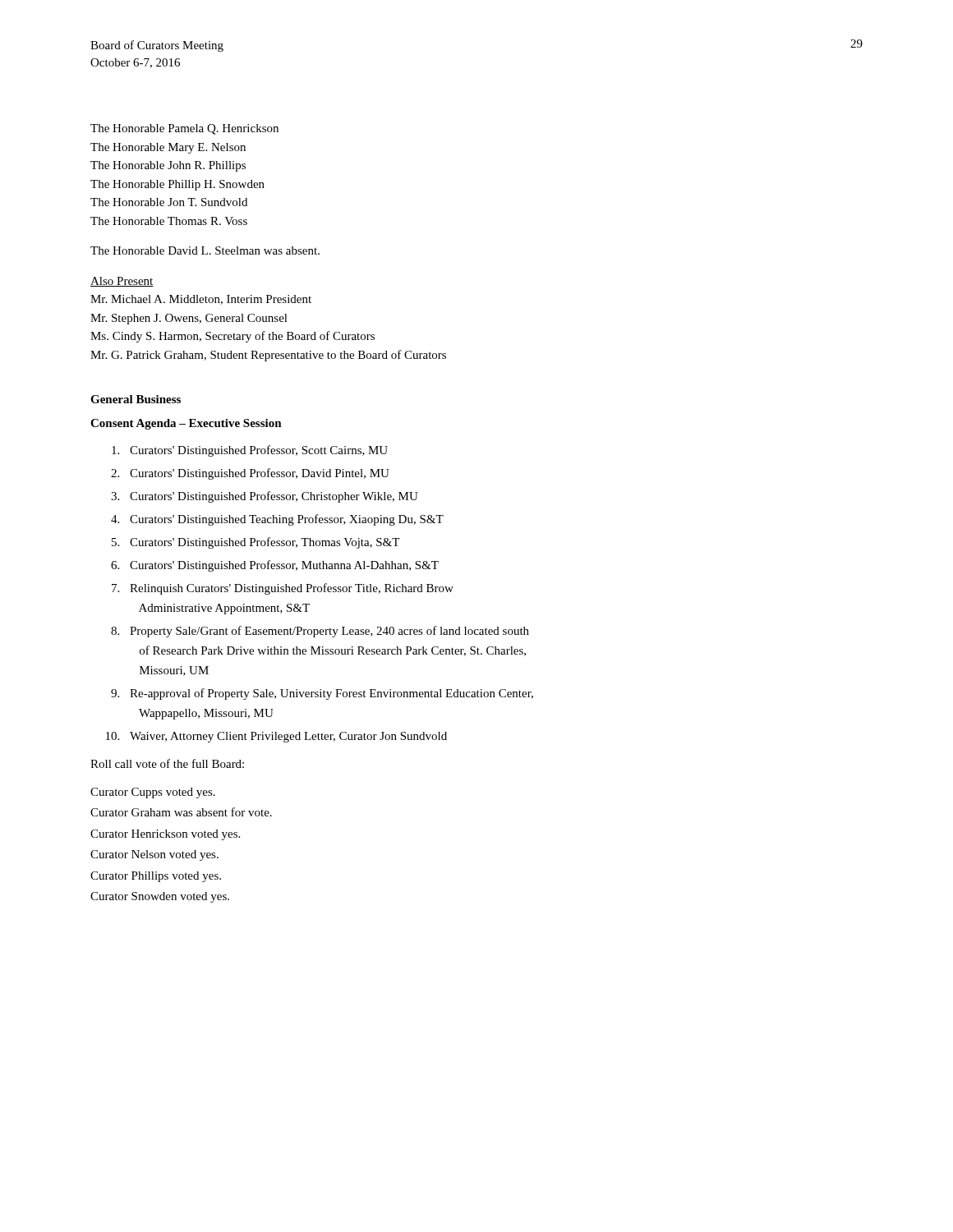
Task: Click on the region starting "Curators' Distinguished Professor, David Pintel, MU"
Action: coord(260,474)
